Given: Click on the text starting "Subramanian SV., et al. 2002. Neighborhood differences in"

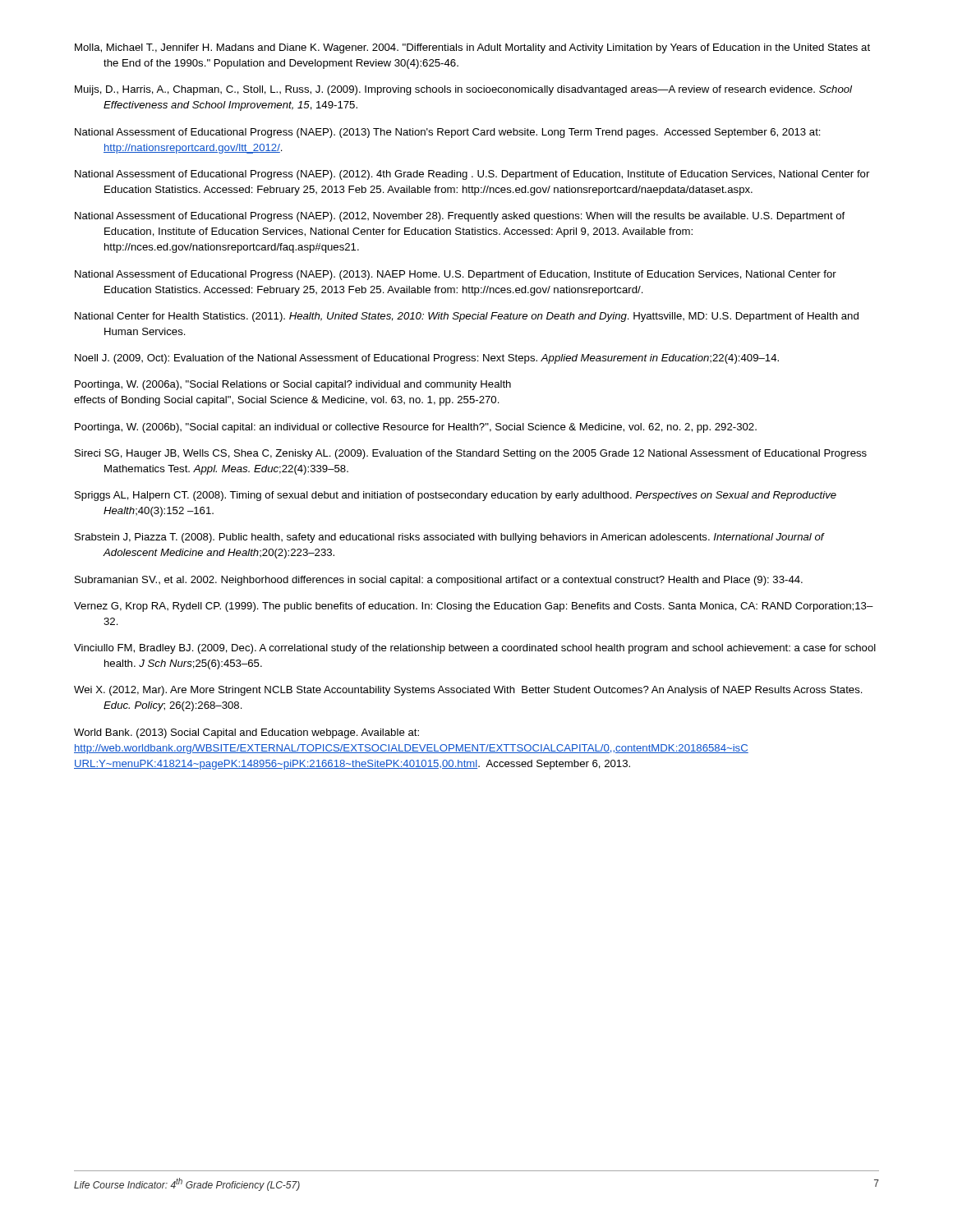Looking at the screenshot, I should pos(439,579).
